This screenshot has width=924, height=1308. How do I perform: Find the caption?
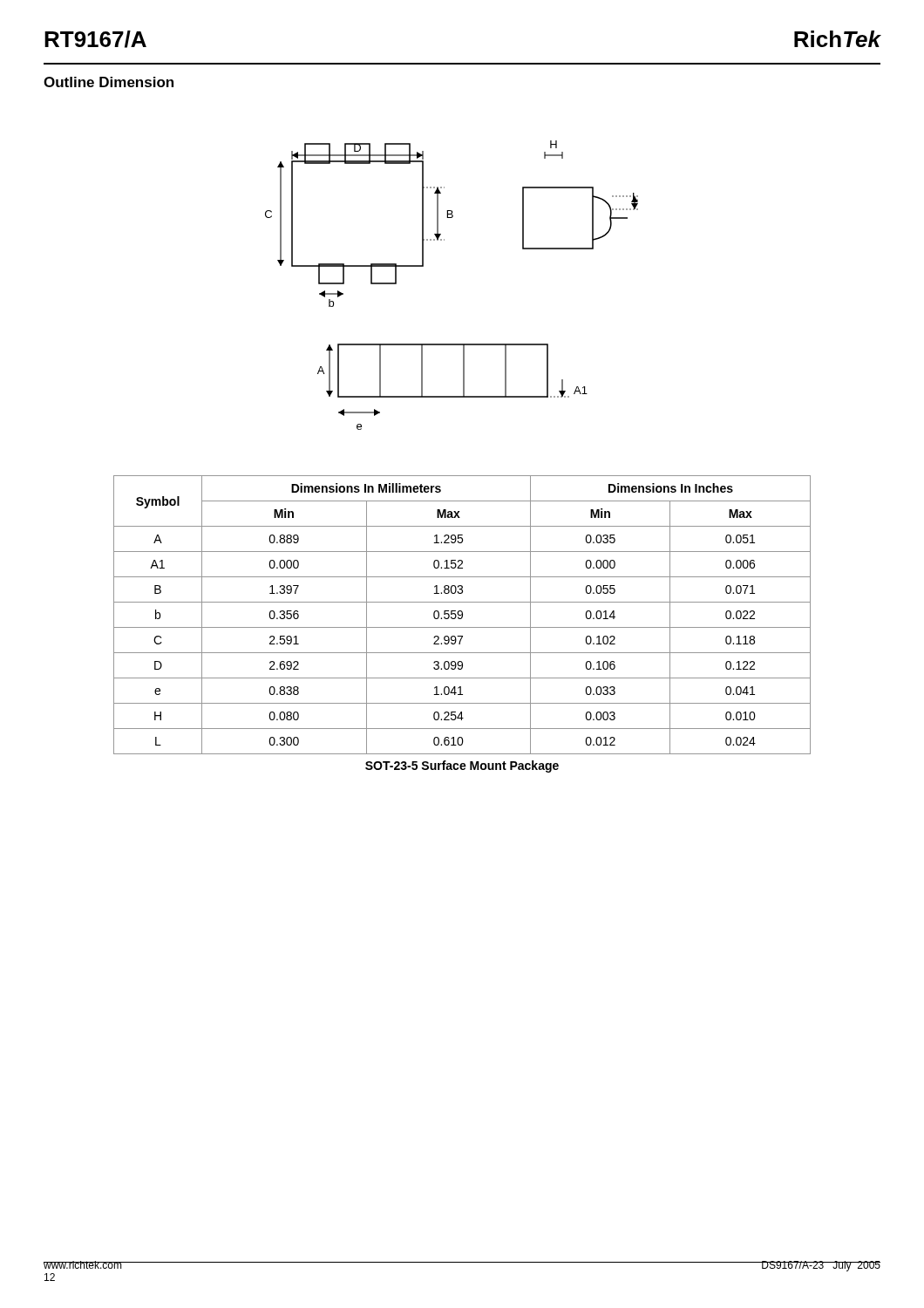pos(462,766)
